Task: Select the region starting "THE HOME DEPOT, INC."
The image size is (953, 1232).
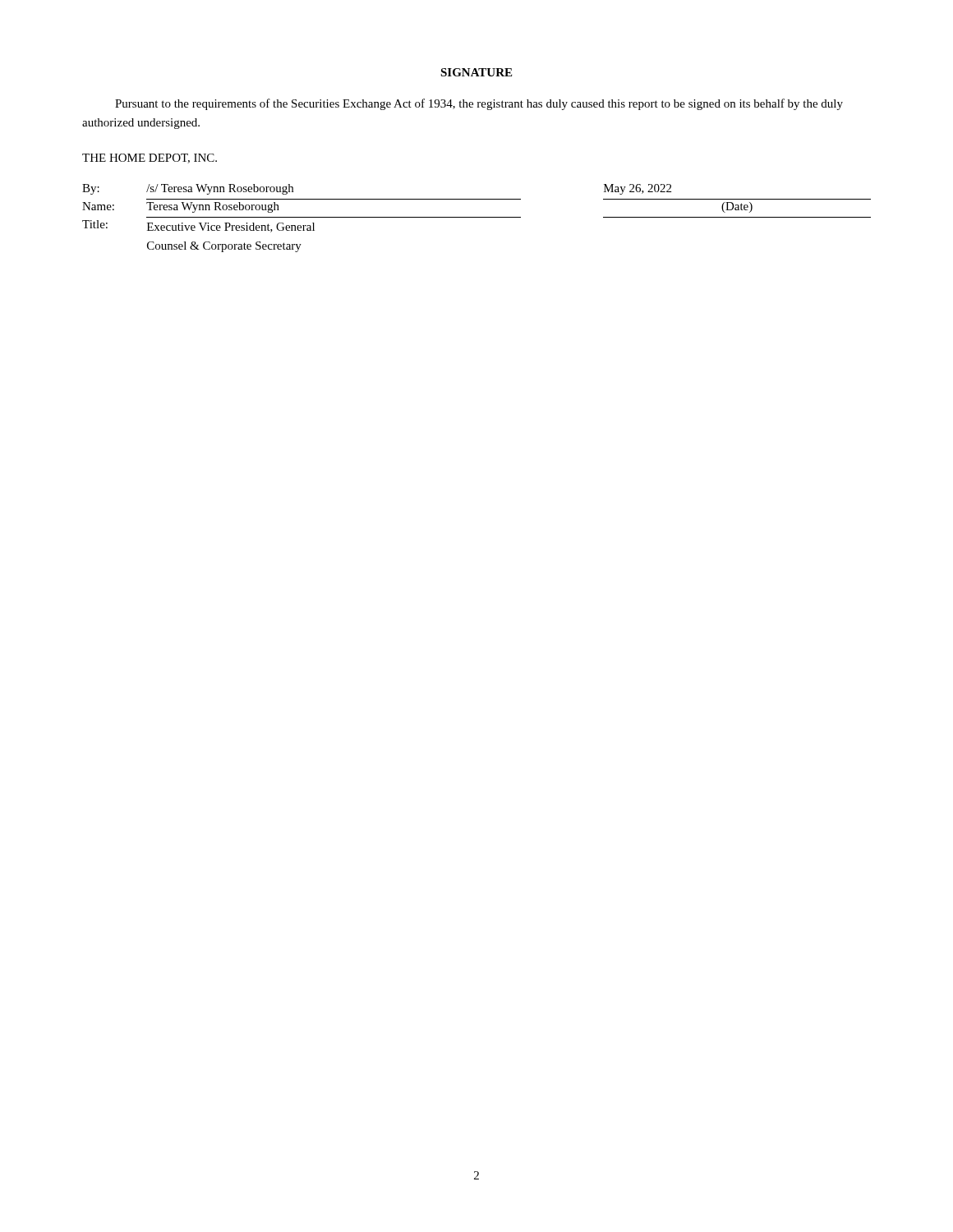Action: pos(150,158)
